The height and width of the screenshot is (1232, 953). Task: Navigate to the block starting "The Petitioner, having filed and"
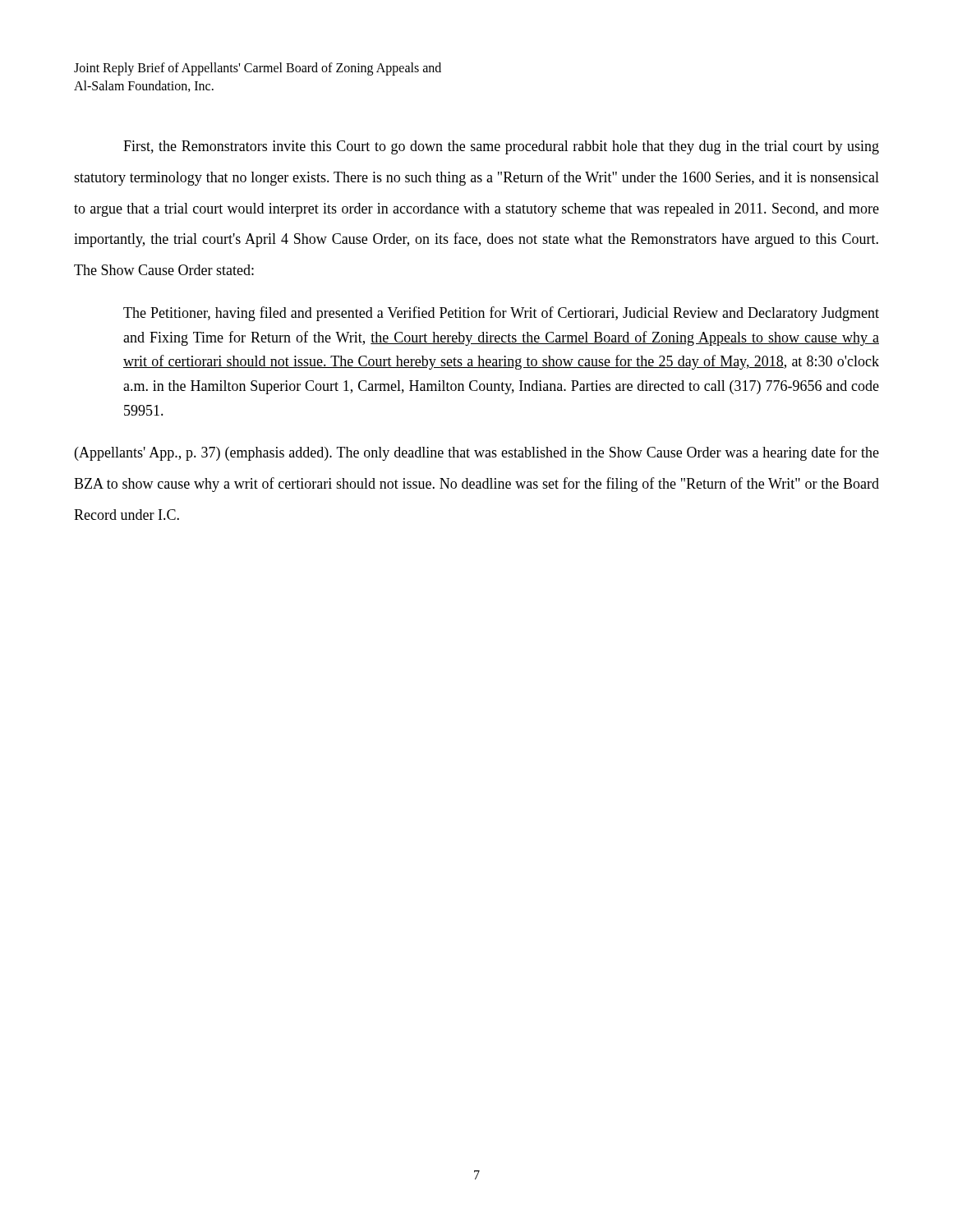(501, 362)
